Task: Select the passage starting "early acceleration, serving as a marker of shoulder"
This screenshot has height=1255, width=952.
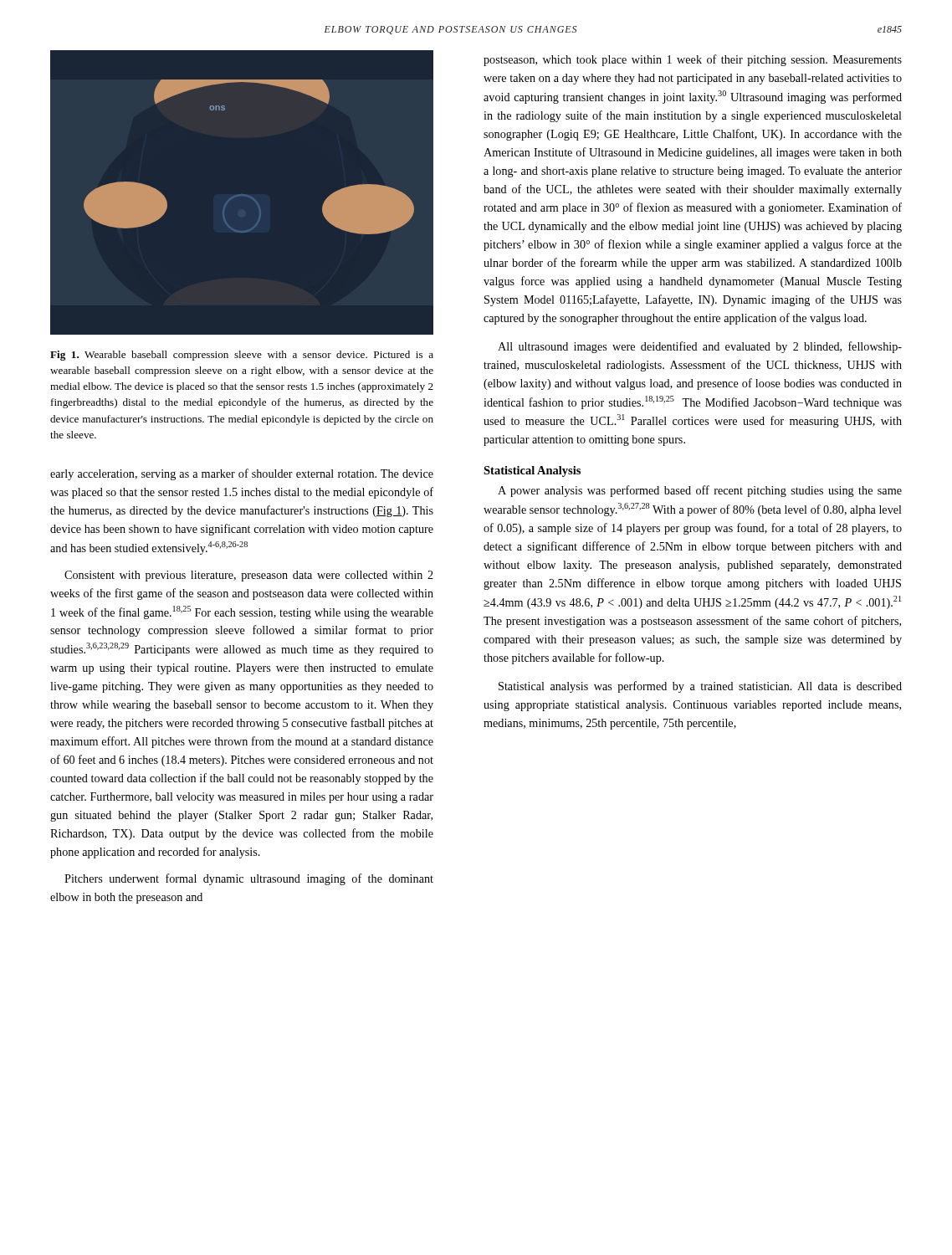Action: coord(242,685)
